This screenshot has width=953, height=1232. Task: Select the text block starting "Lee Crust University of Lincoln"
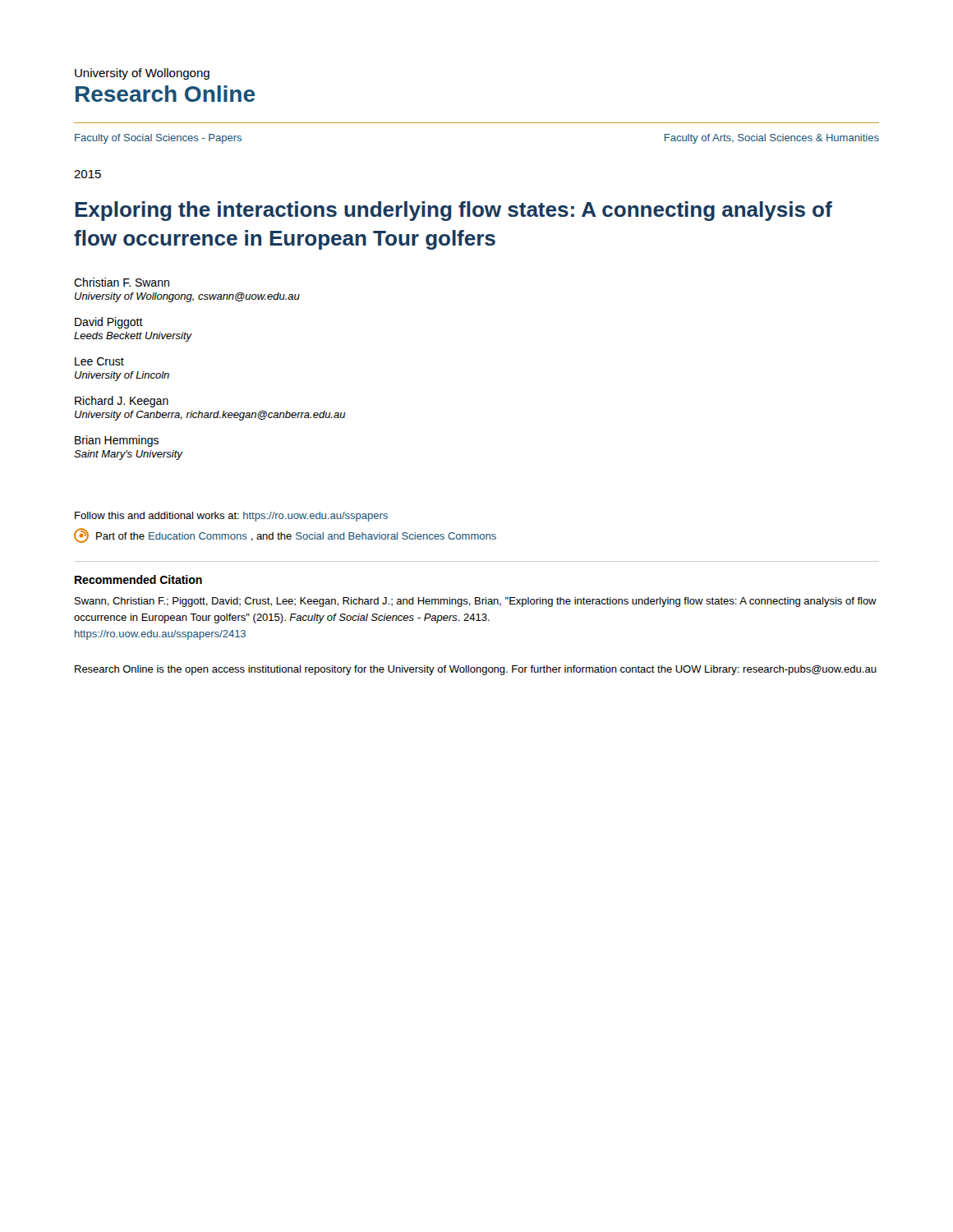pyautogui.click(x=99, y=361)
